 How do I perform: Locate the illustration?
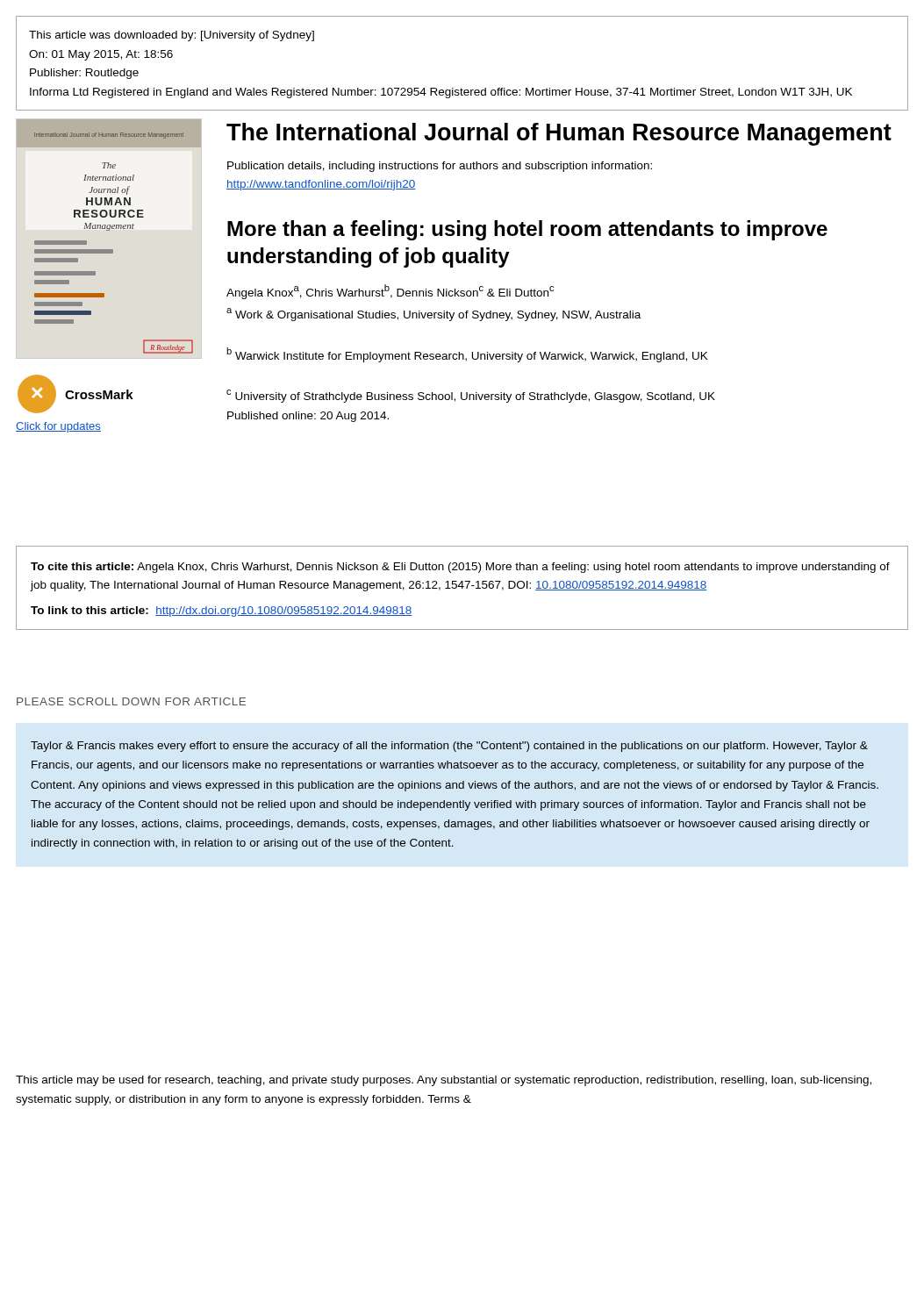click(x=109, y=239)
